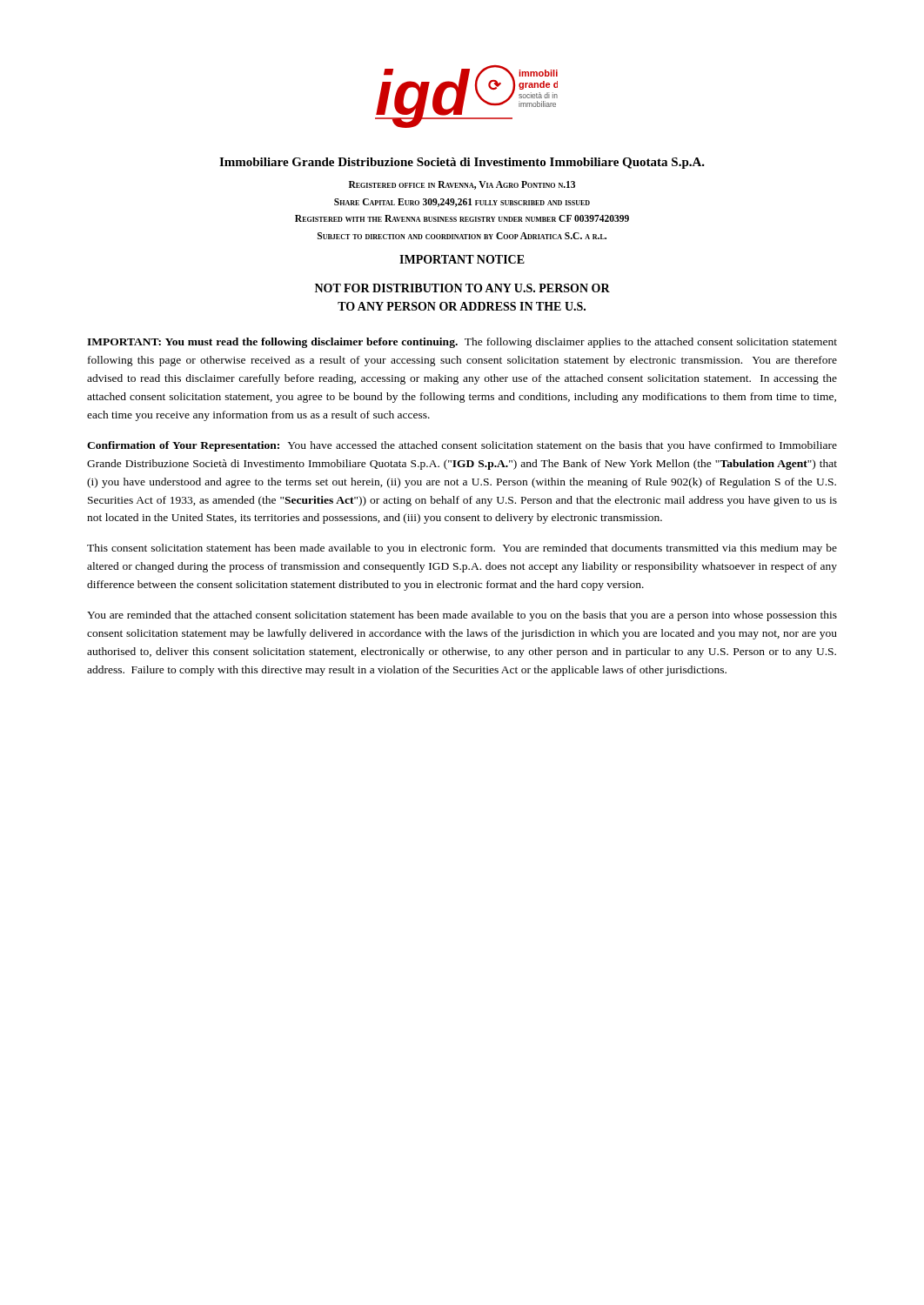Locate the block of text that opens with "You are reminded that"

point(462,642)
